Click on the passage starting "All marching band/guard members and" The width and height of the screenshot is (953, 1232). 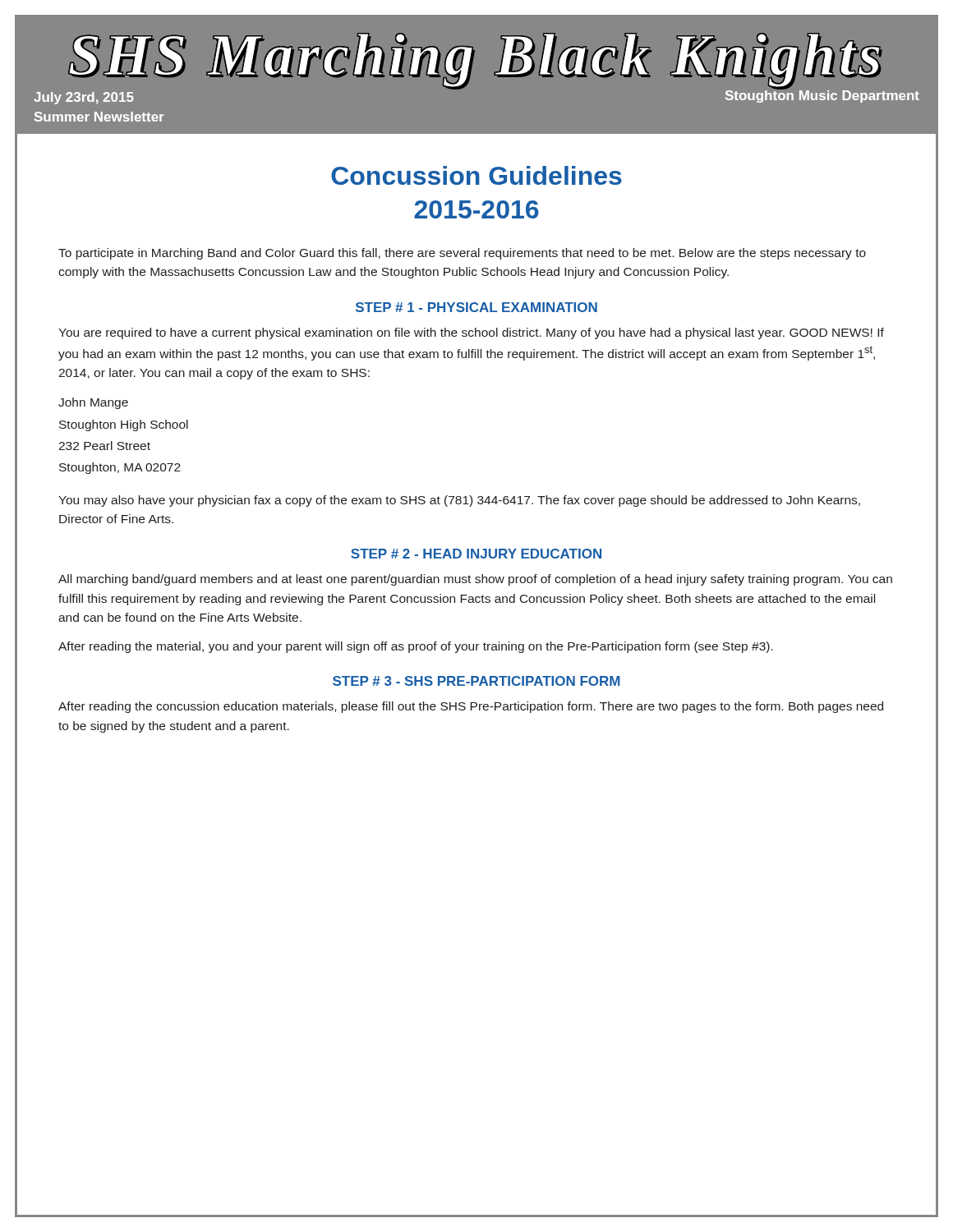click(x=476, y=598)
